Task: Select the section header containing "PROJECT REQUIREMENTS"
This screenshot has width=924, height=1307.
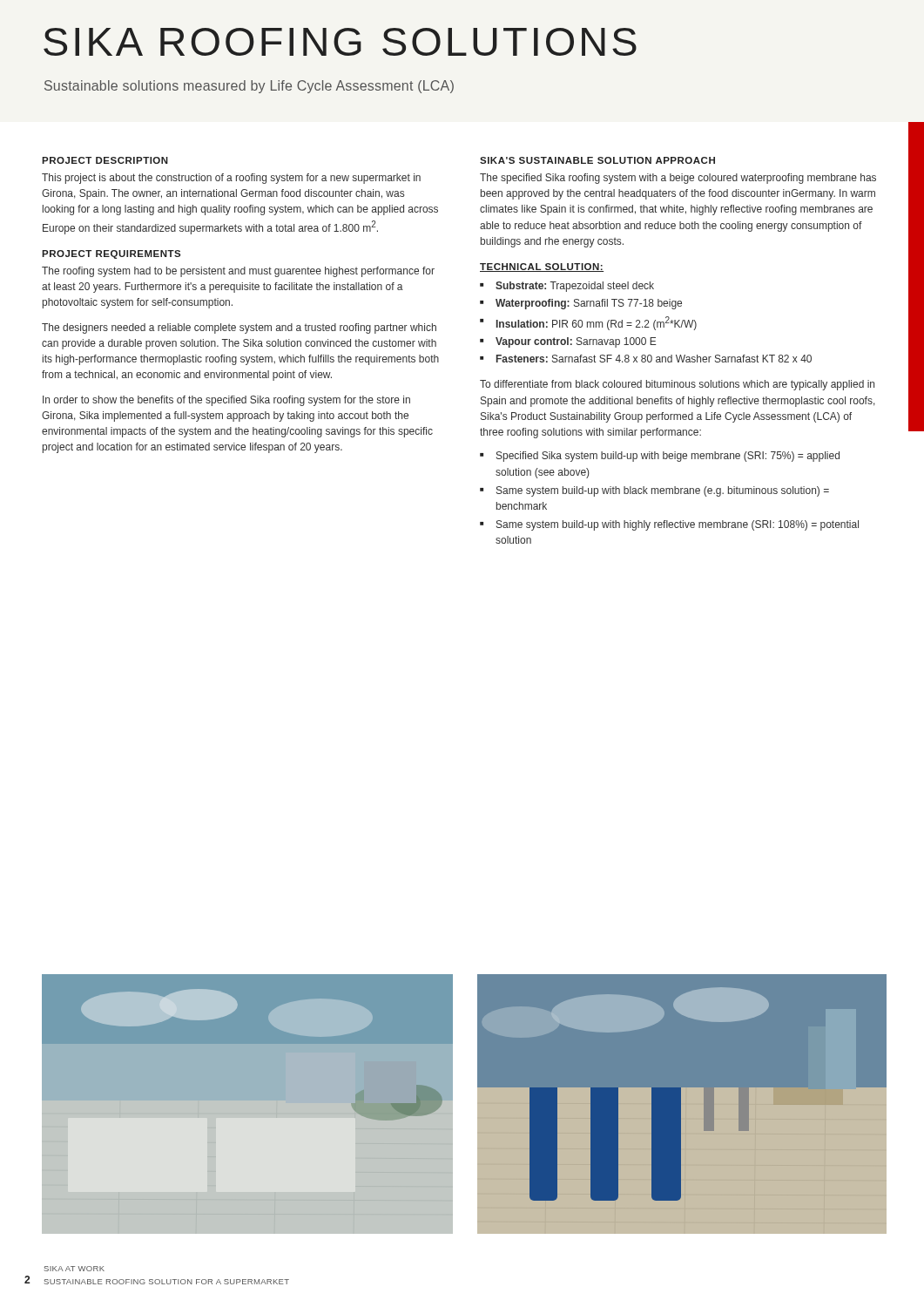Action: tap(112, 254)
